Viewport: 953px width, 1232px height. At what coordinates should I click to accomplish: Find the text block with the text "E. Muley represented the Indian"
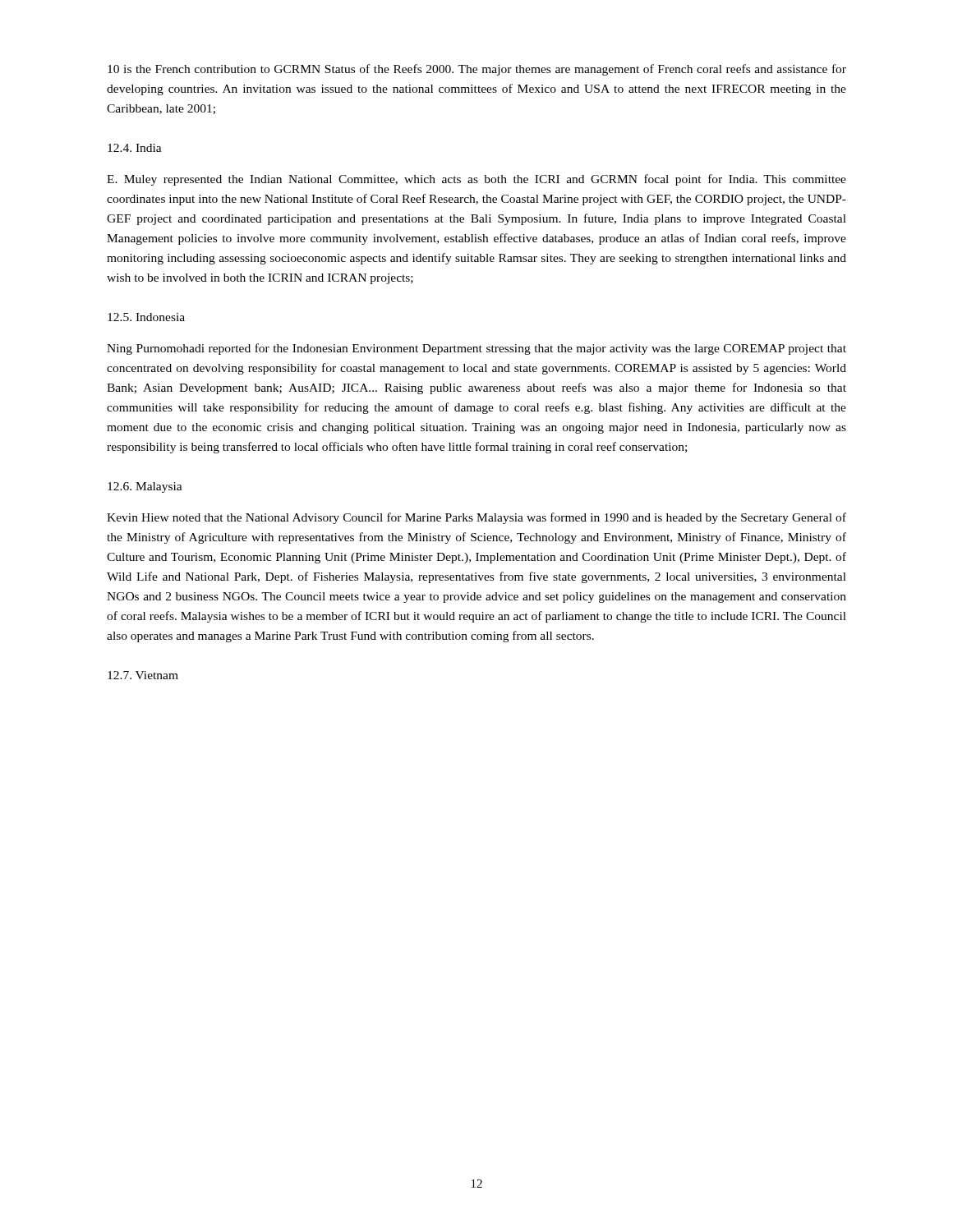(476, 228)
